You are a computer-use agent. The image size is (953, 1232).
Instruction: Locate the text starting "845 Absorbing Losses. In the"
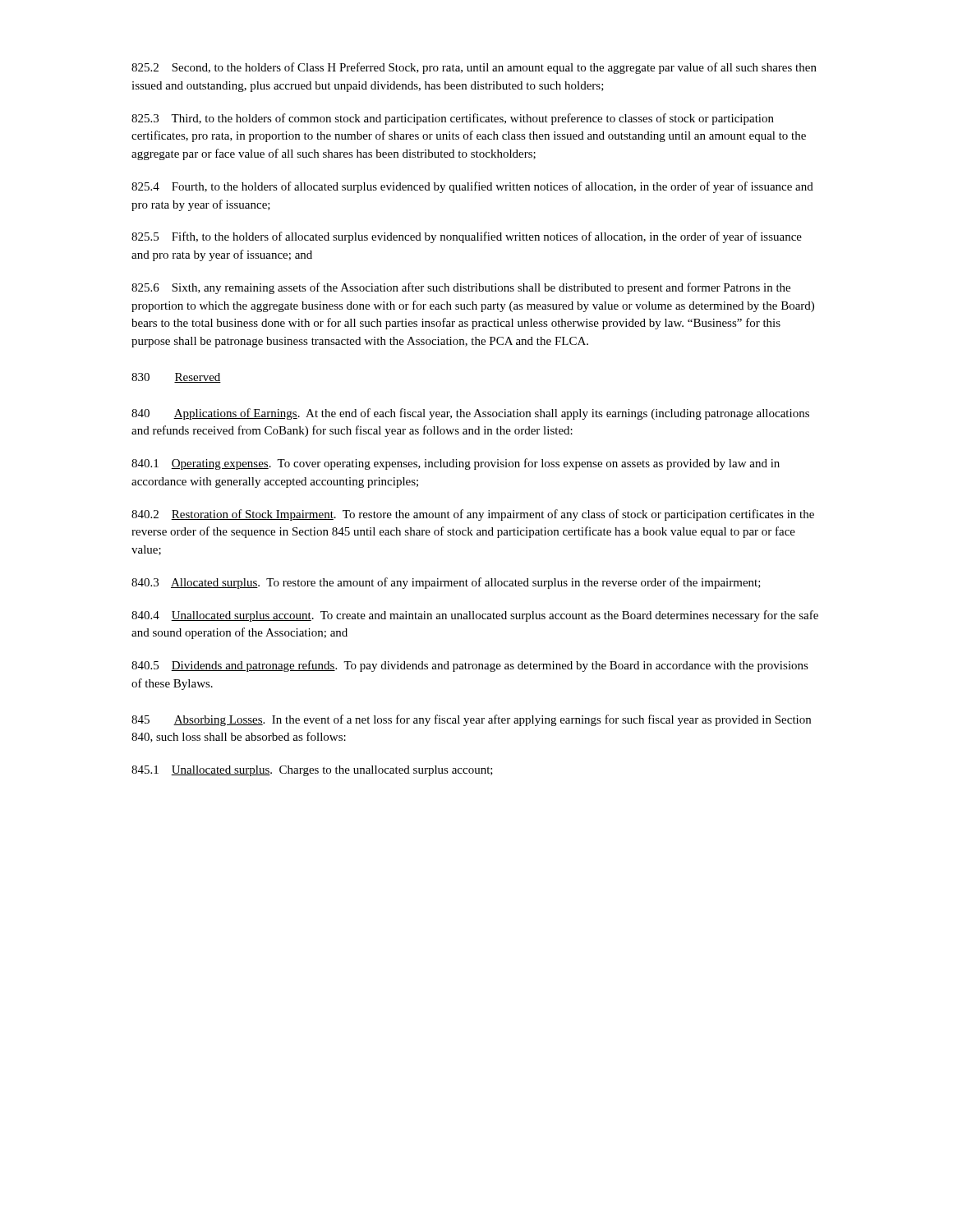471,728
